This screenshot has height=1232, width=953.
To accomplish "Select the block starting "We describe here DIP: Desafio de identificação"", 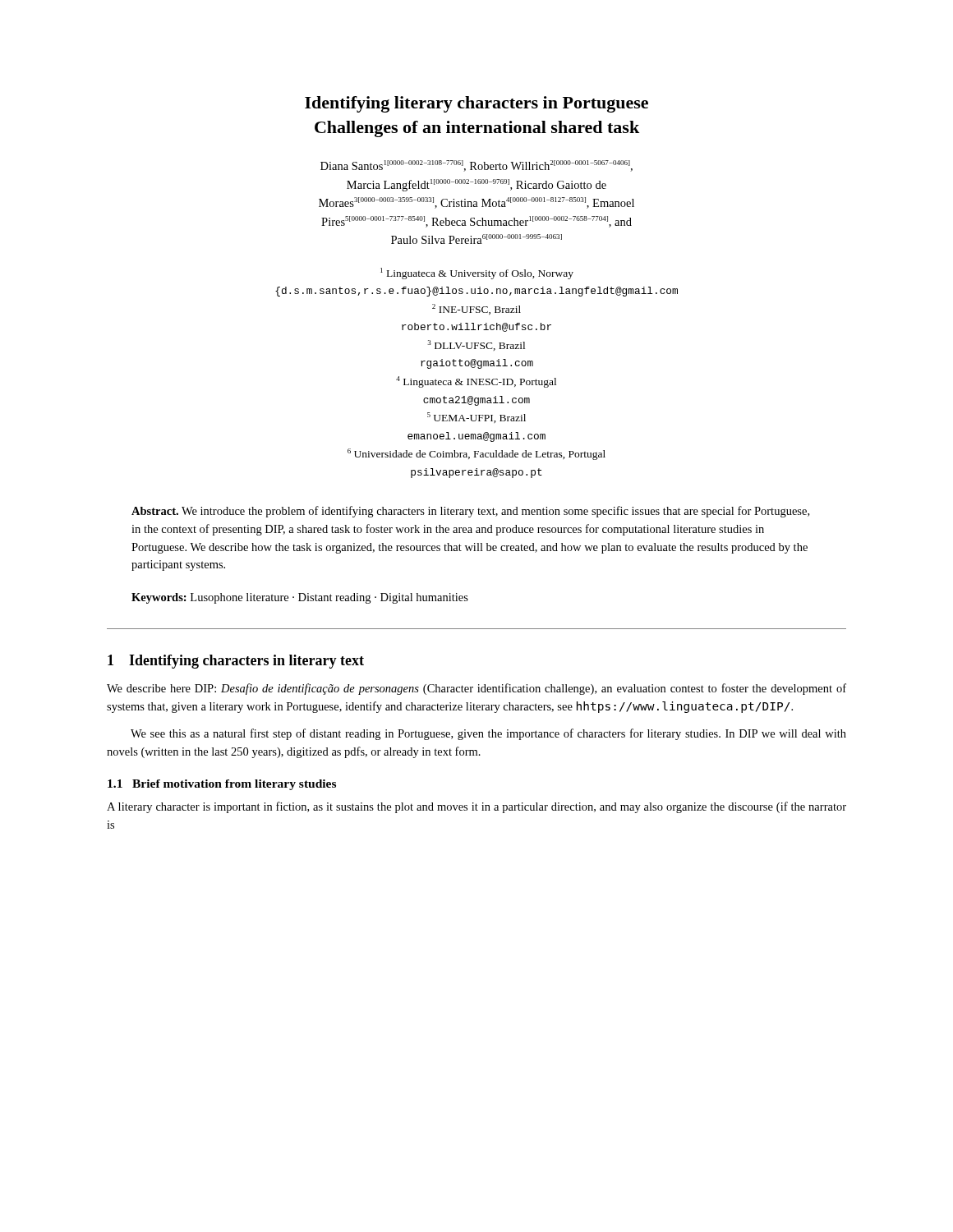I will click(476, 697).
